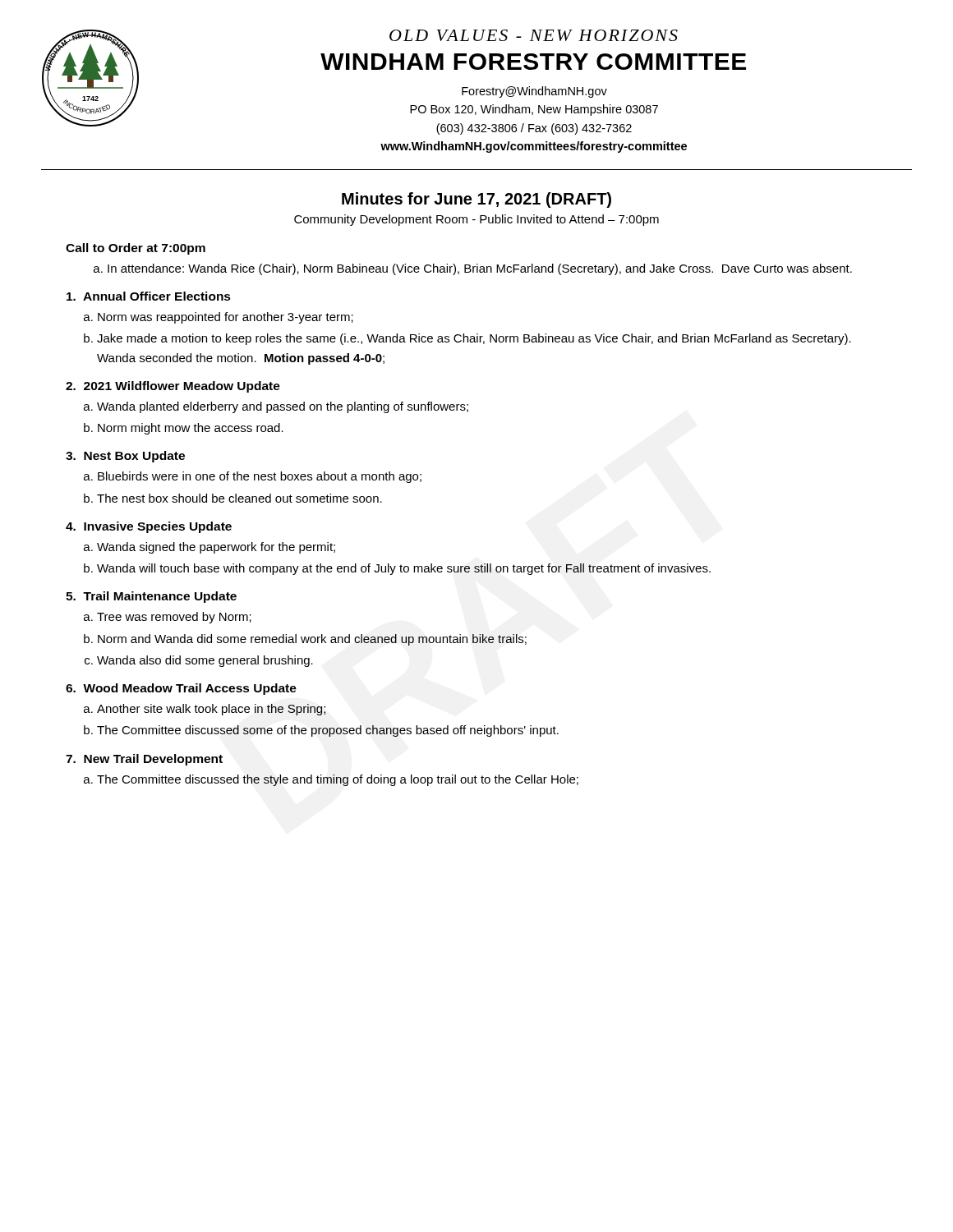Viewport: 953px width, 1232px height.
Task: Find the section header with the text "1. Annual Officer Elections"
Action: pos(148,296)
